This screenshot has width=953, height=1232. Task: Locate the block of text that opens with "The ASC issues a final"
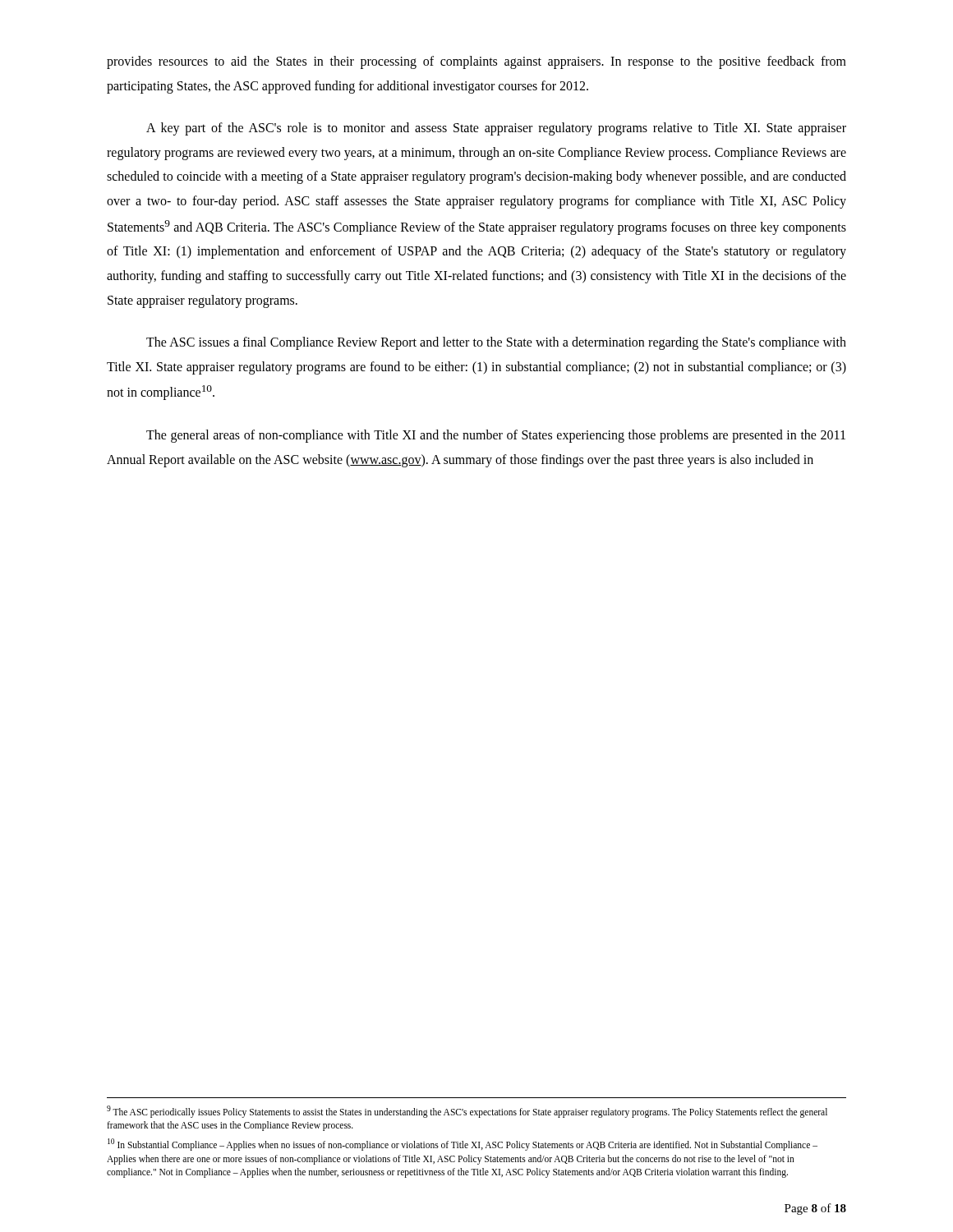476,368
